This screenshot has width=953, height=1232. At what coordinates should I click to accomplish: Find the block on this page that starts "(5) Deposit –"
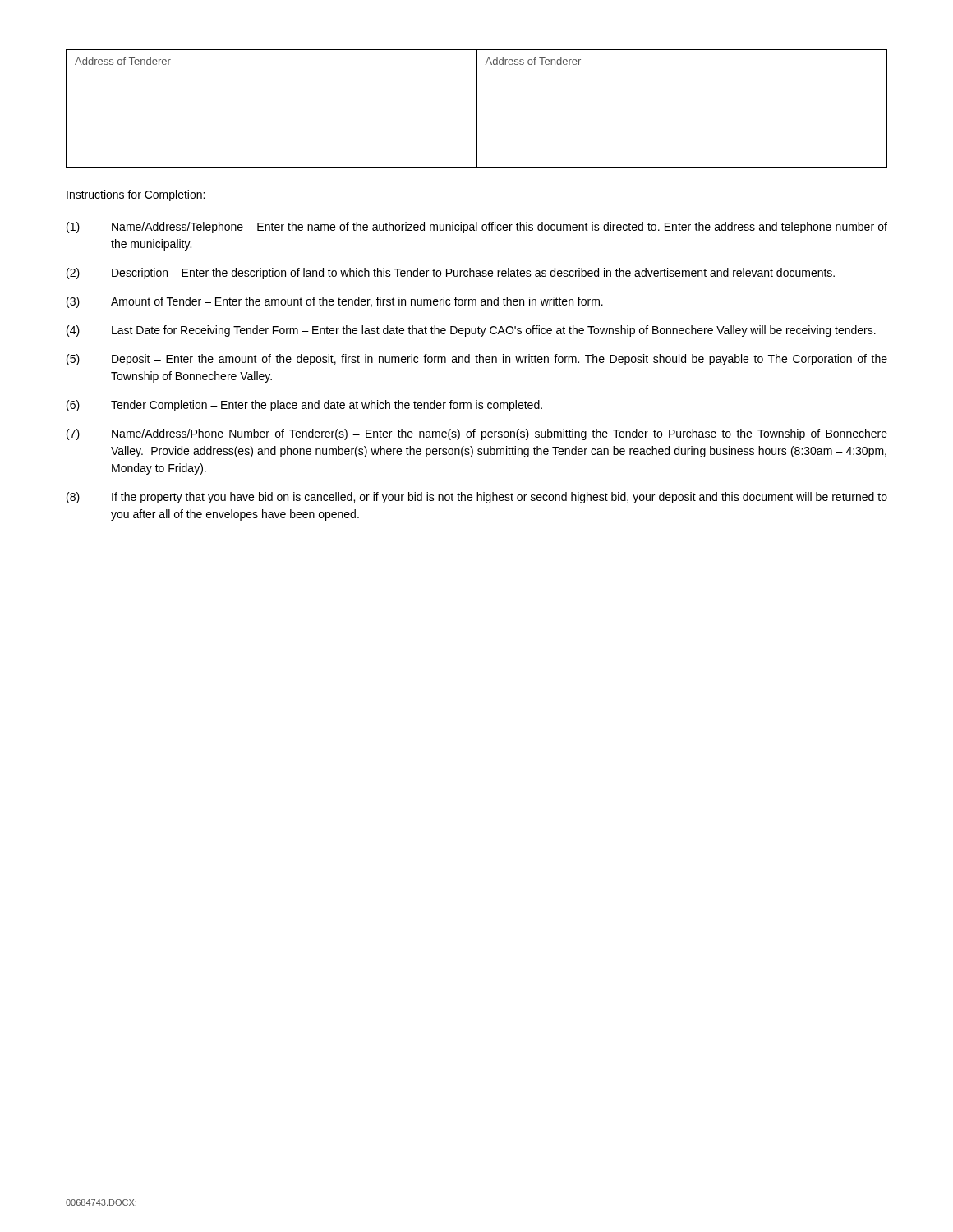point(476,368)
